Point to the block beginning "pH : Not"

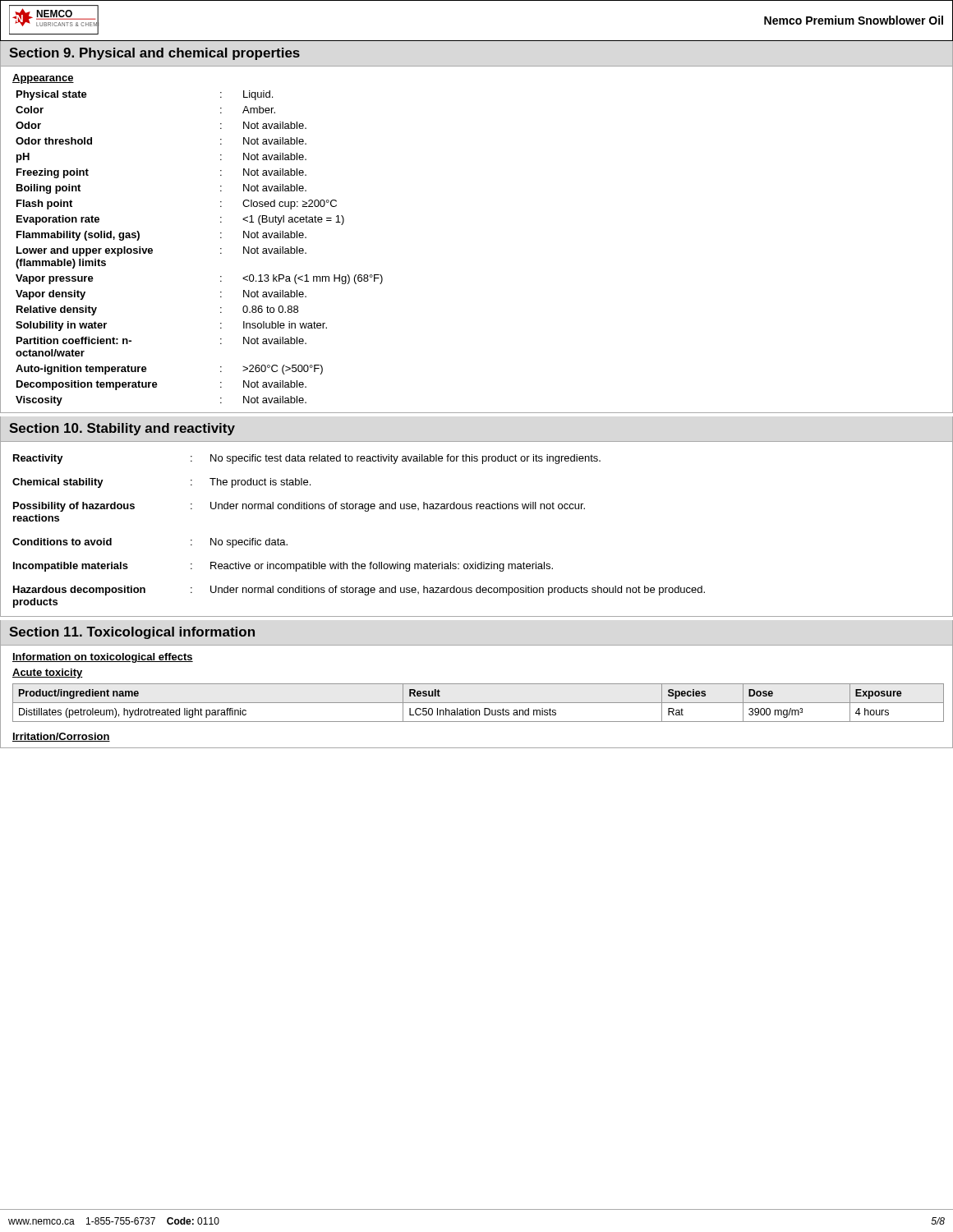click(x=26, y=156)
